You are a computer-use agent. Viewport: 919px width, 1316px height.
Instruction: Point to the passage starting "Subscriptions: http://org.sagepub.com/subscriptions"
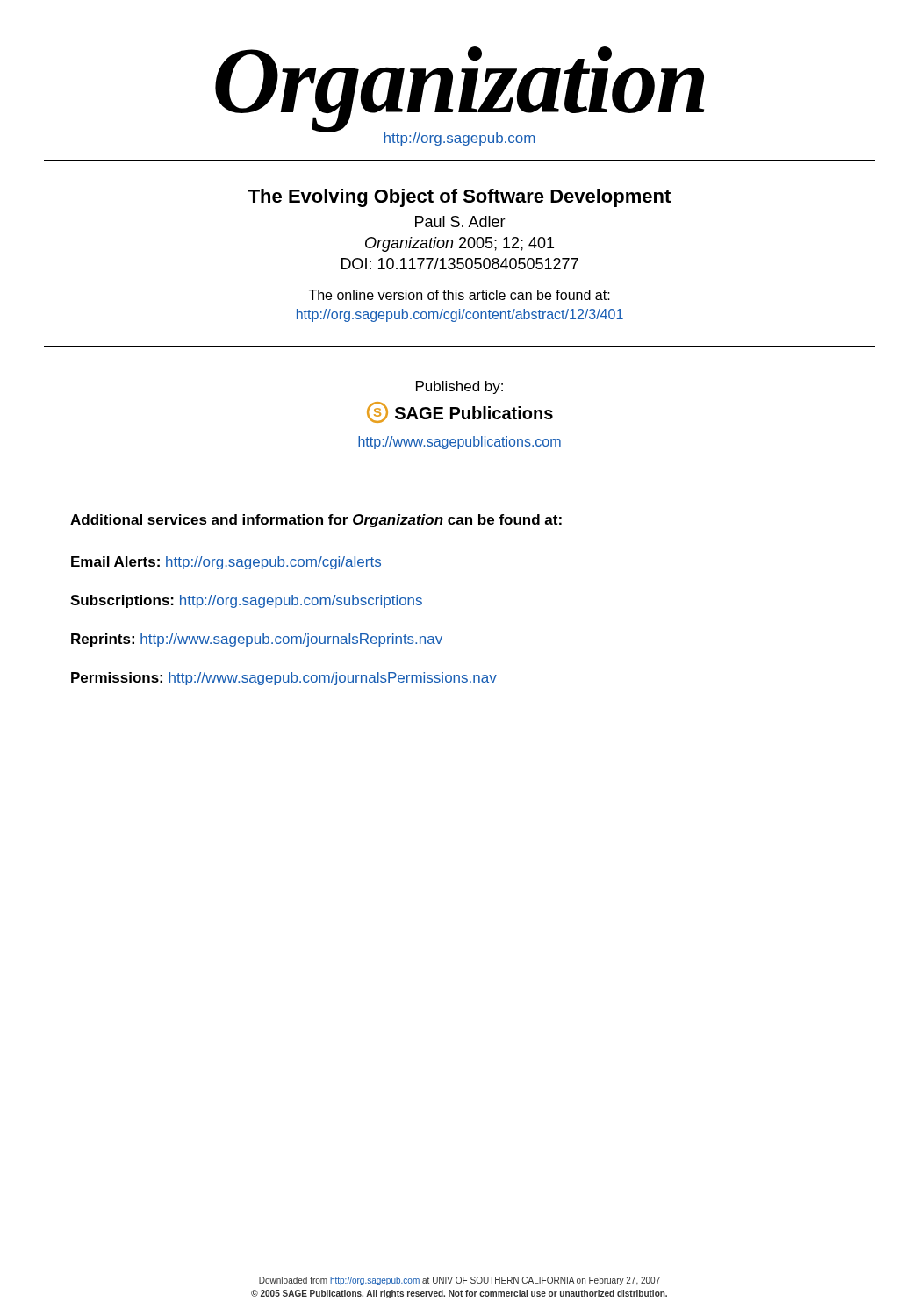(246, 601)
